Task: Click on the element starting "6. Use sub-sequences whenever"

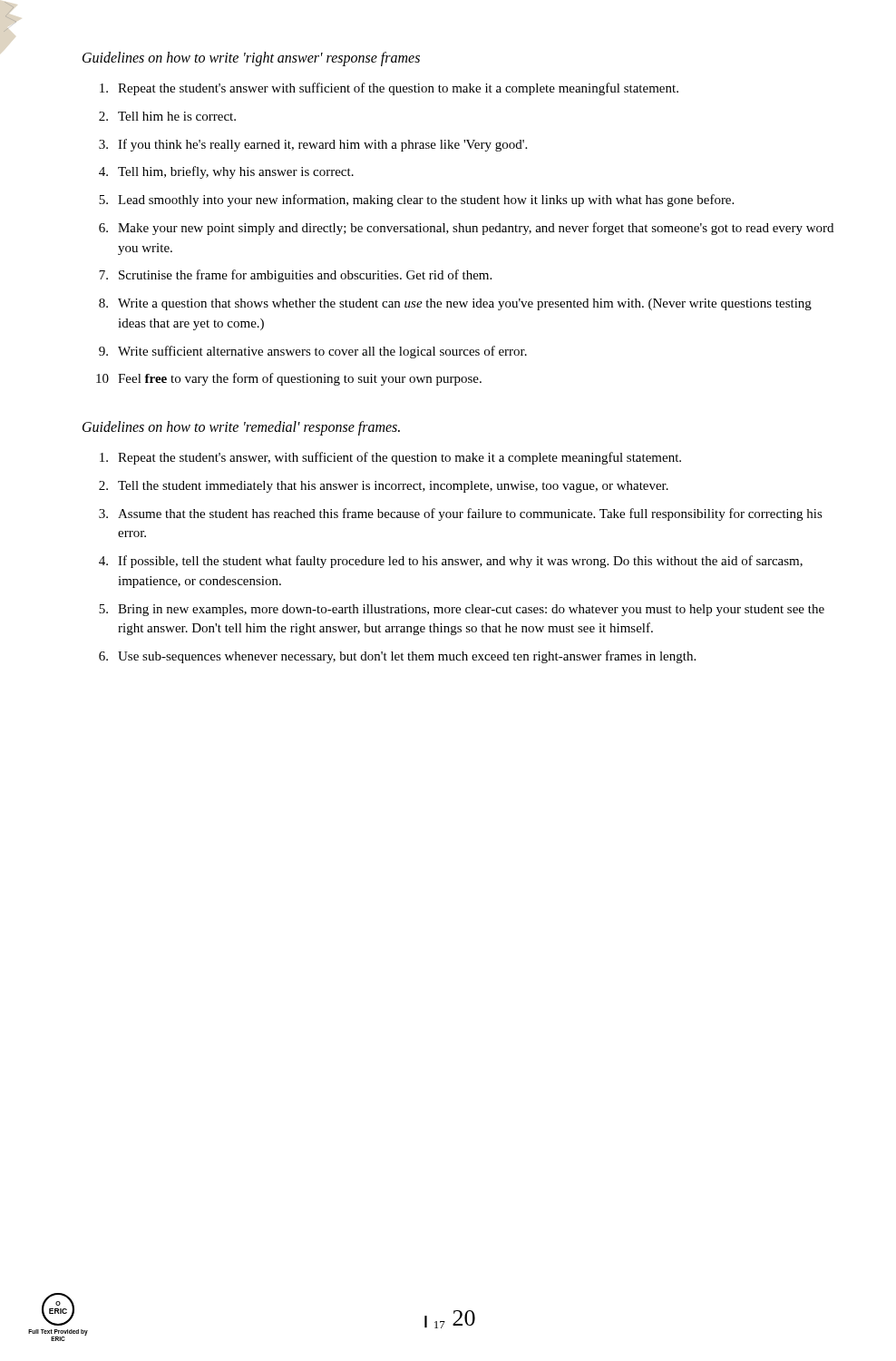Action: coord(462,657)
